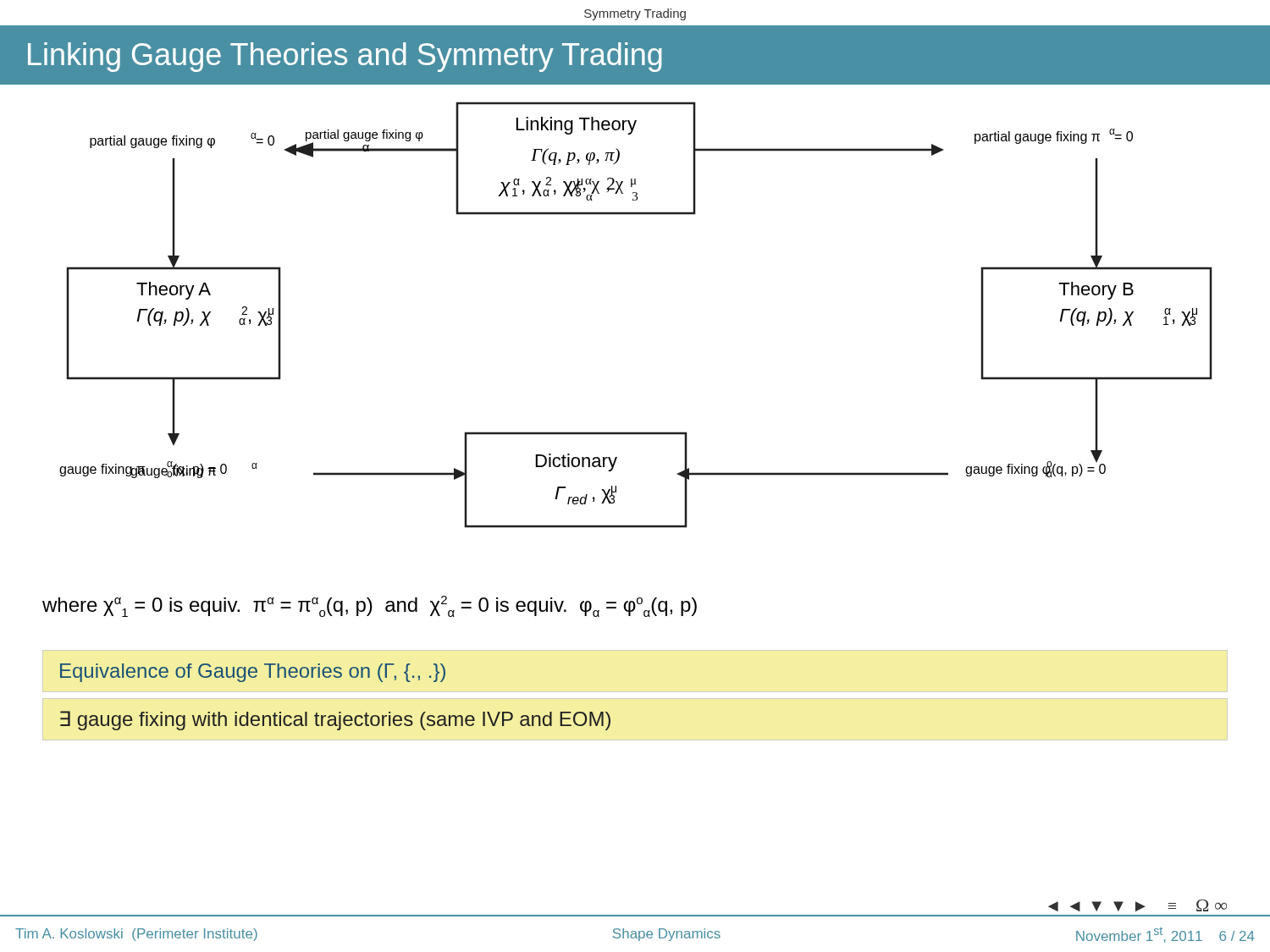This screenshot has height=952, width=1270.
Task: Locate the region starting "∃ gauge fixing with"
Action: coord(335,719)
